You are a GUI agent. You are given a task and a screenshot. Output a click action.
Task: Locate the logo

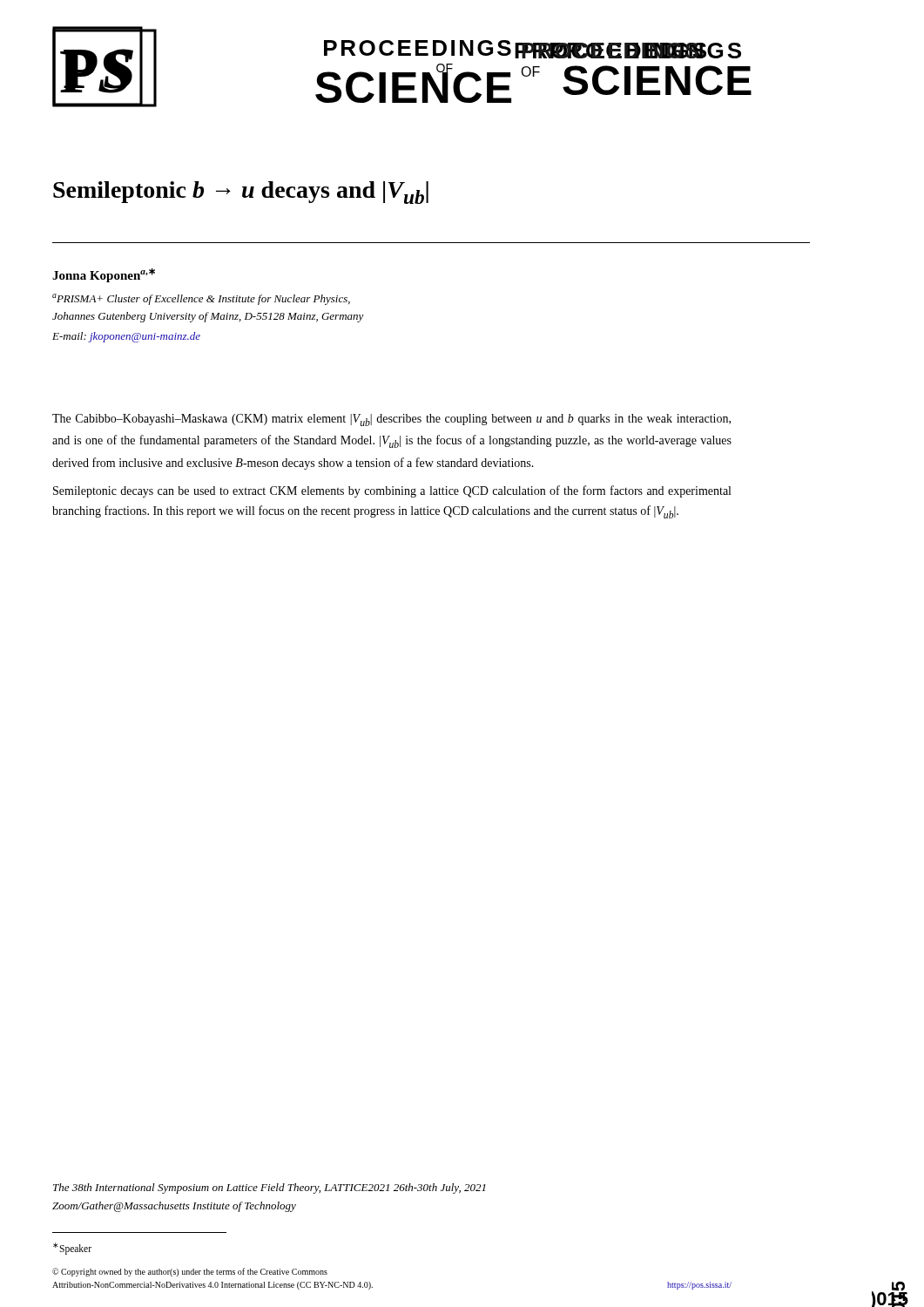pos(431,68)
